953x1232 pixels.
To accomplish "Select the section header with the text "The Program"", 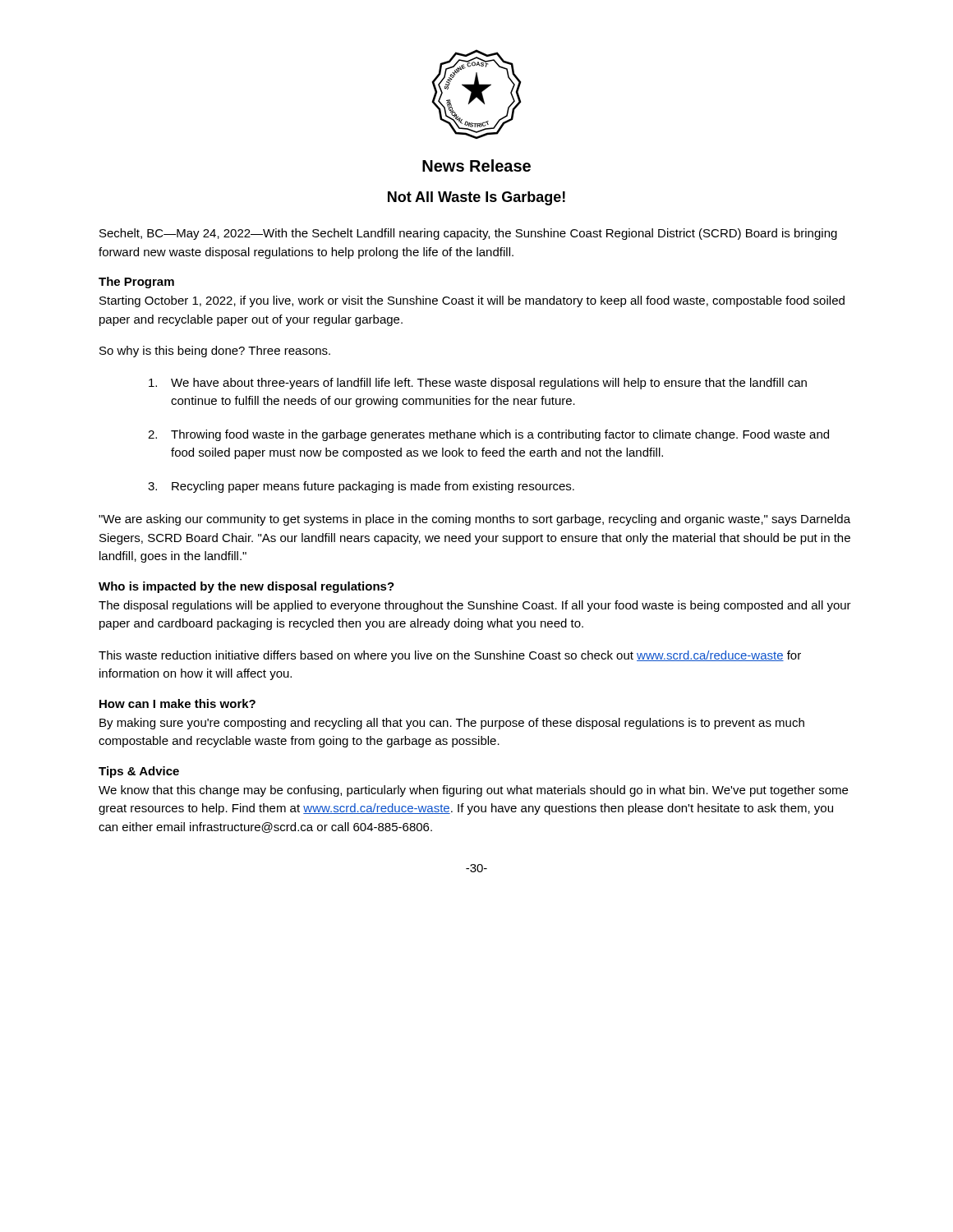I will click(x=137, y=281).
